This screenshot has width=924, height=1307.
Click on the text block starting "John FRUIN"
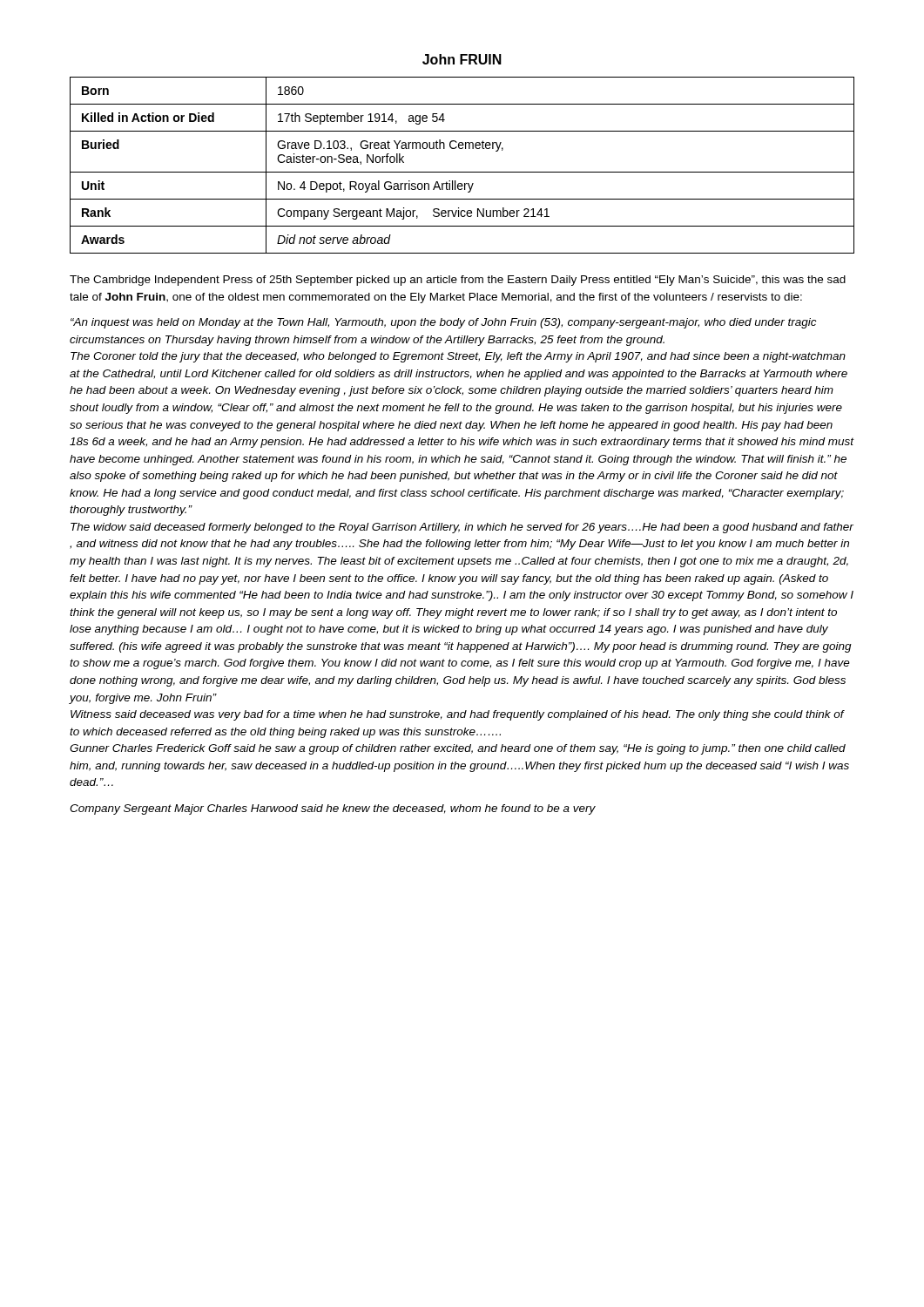click(x=462, y=60)
